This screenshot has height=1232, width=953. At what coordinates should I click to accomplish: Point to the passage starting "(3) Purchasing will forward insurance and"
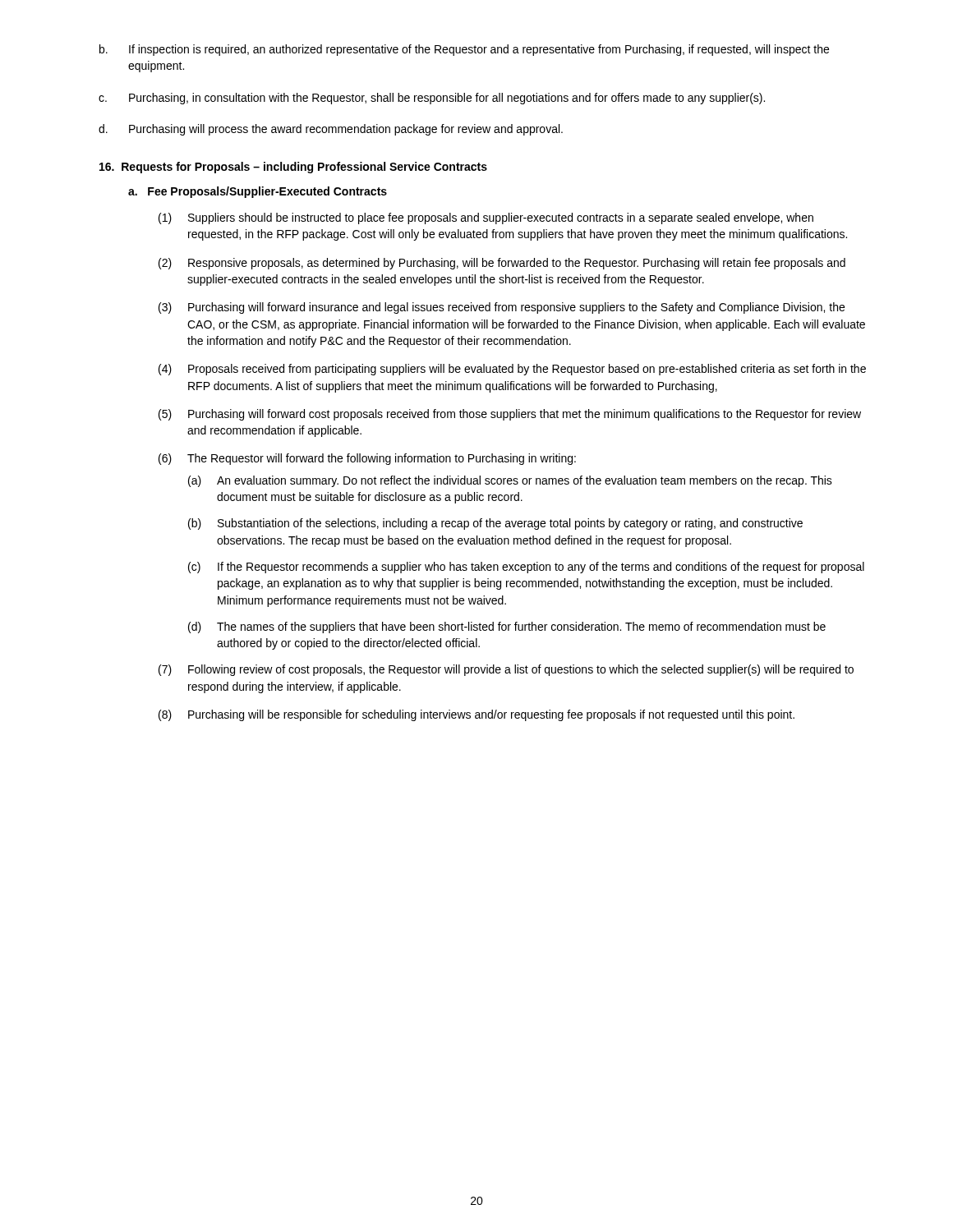514,324
